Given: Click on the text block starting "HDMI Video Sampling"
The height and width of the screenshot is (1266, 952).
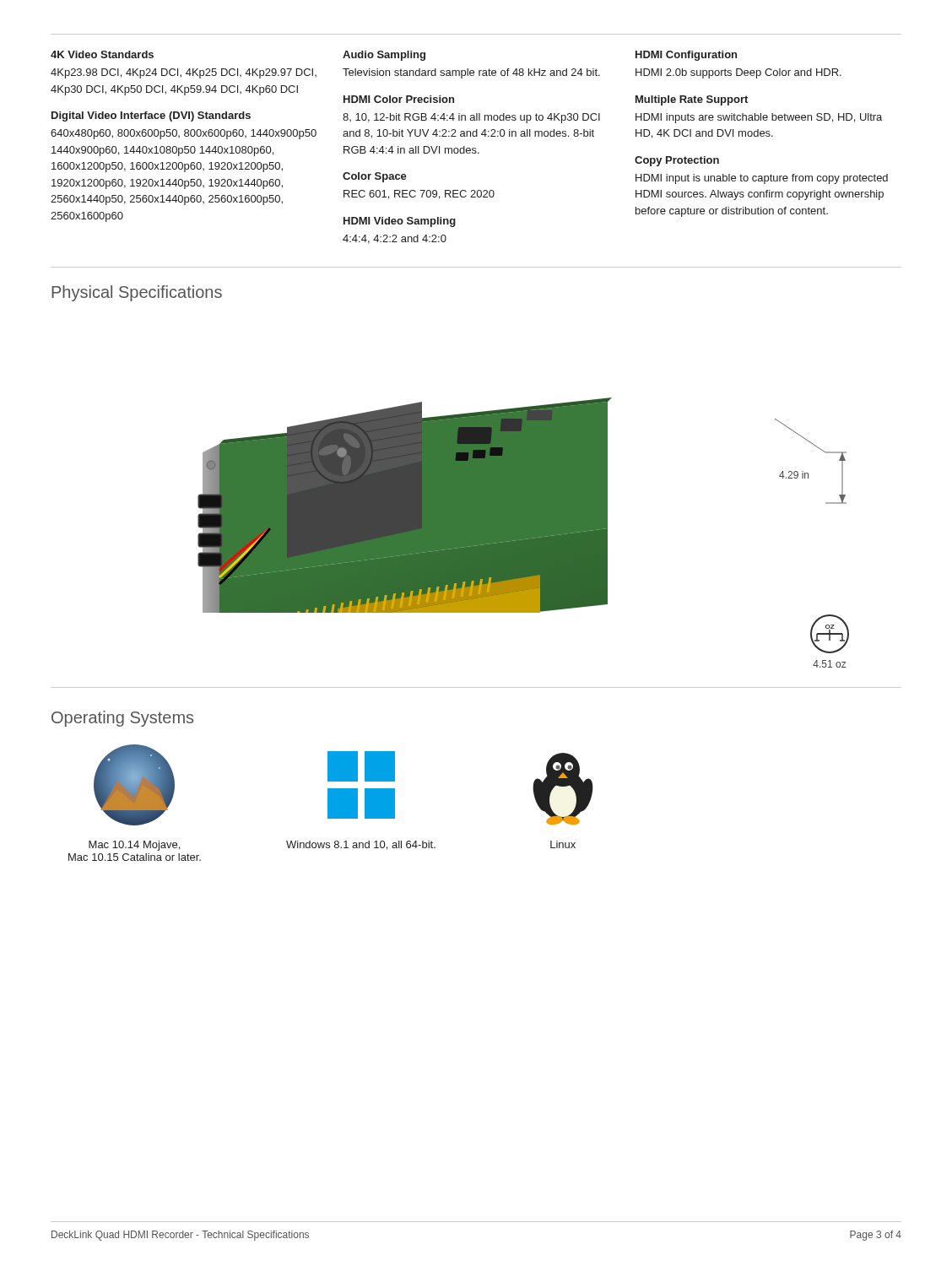Looking at the screenshot, I should (x=400, y=222).
